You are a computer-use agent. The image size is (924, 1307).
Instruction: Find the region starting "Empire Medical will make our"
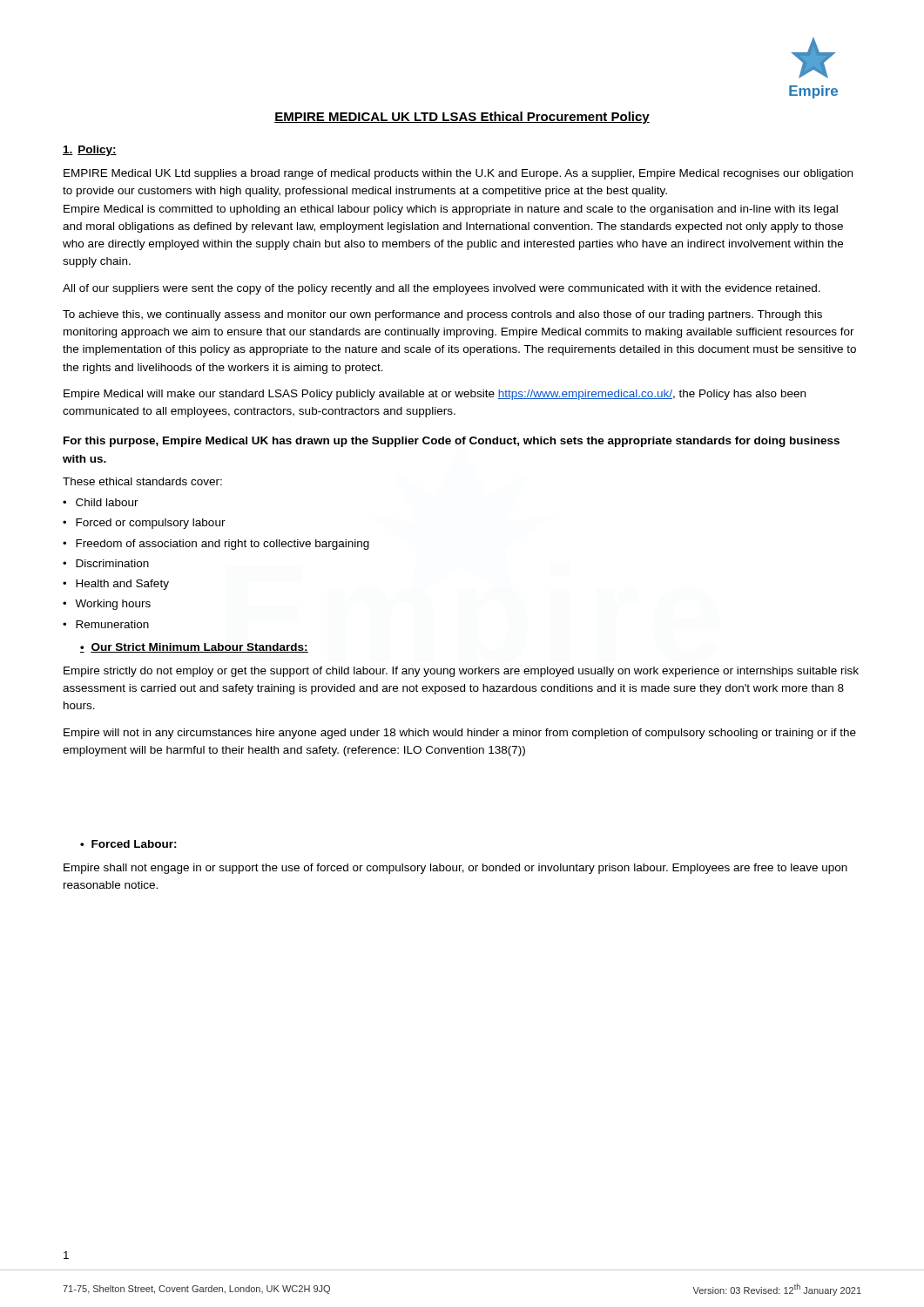click(x=462, y=403)
